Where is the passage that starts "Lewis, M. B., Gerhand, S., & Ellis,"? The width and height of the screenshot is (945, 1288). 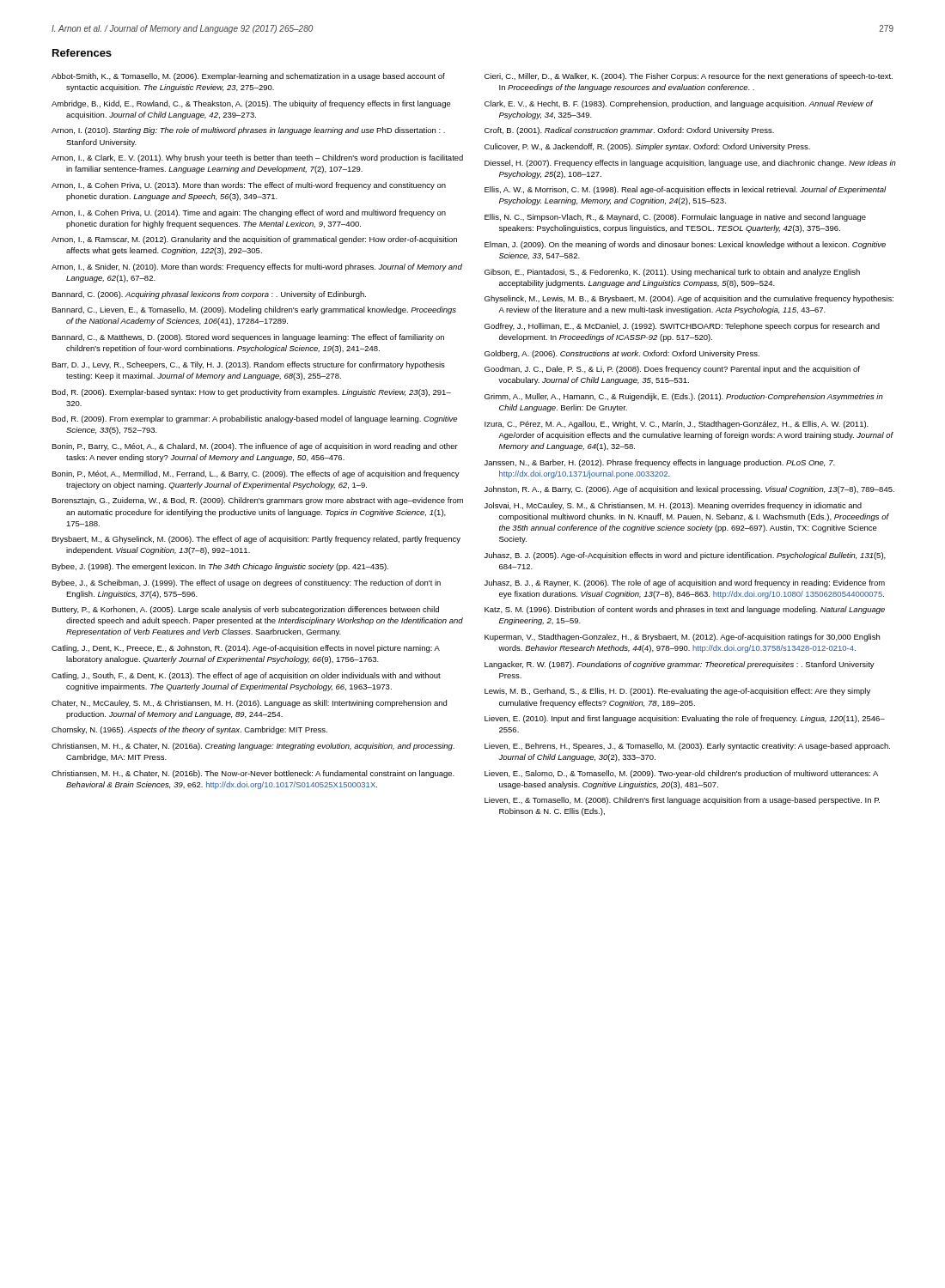(x=677, y=697)
